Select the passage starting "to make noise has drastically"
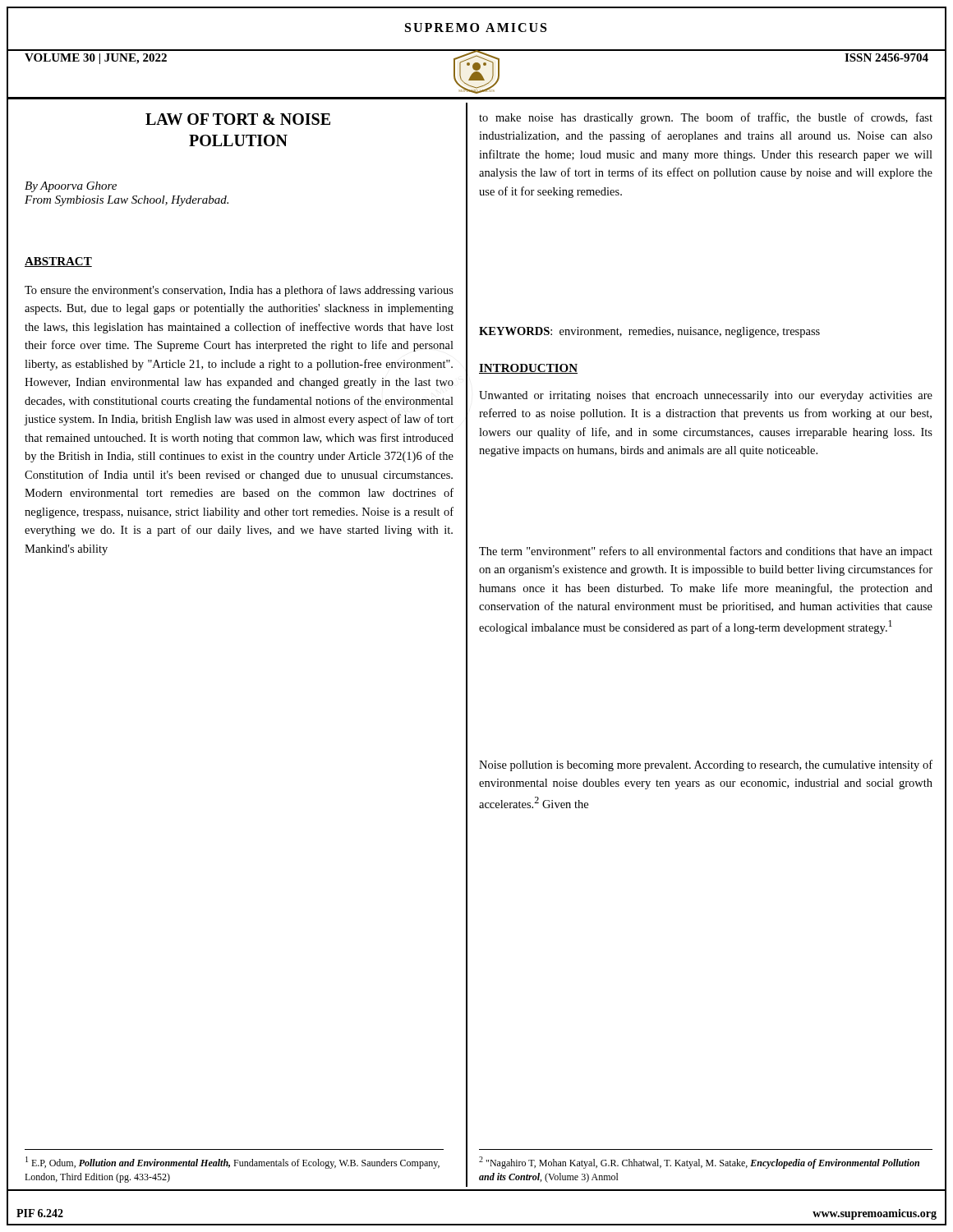Viewport: 953px width, 1232px height. pyautogui.click(x=706, y=154)
